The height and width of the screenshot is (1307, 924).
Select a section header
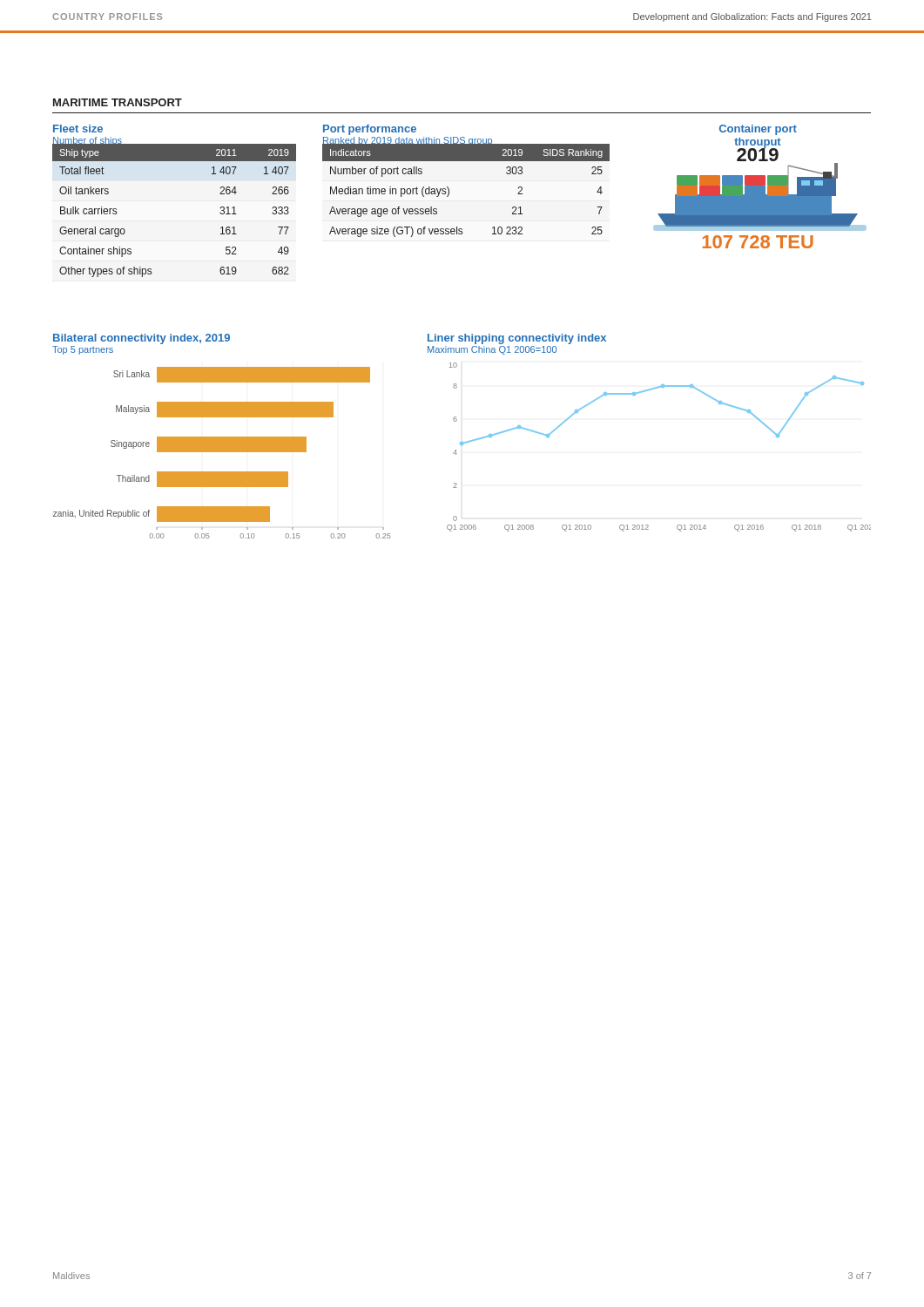pyautogui.click(x=117, y=102)
